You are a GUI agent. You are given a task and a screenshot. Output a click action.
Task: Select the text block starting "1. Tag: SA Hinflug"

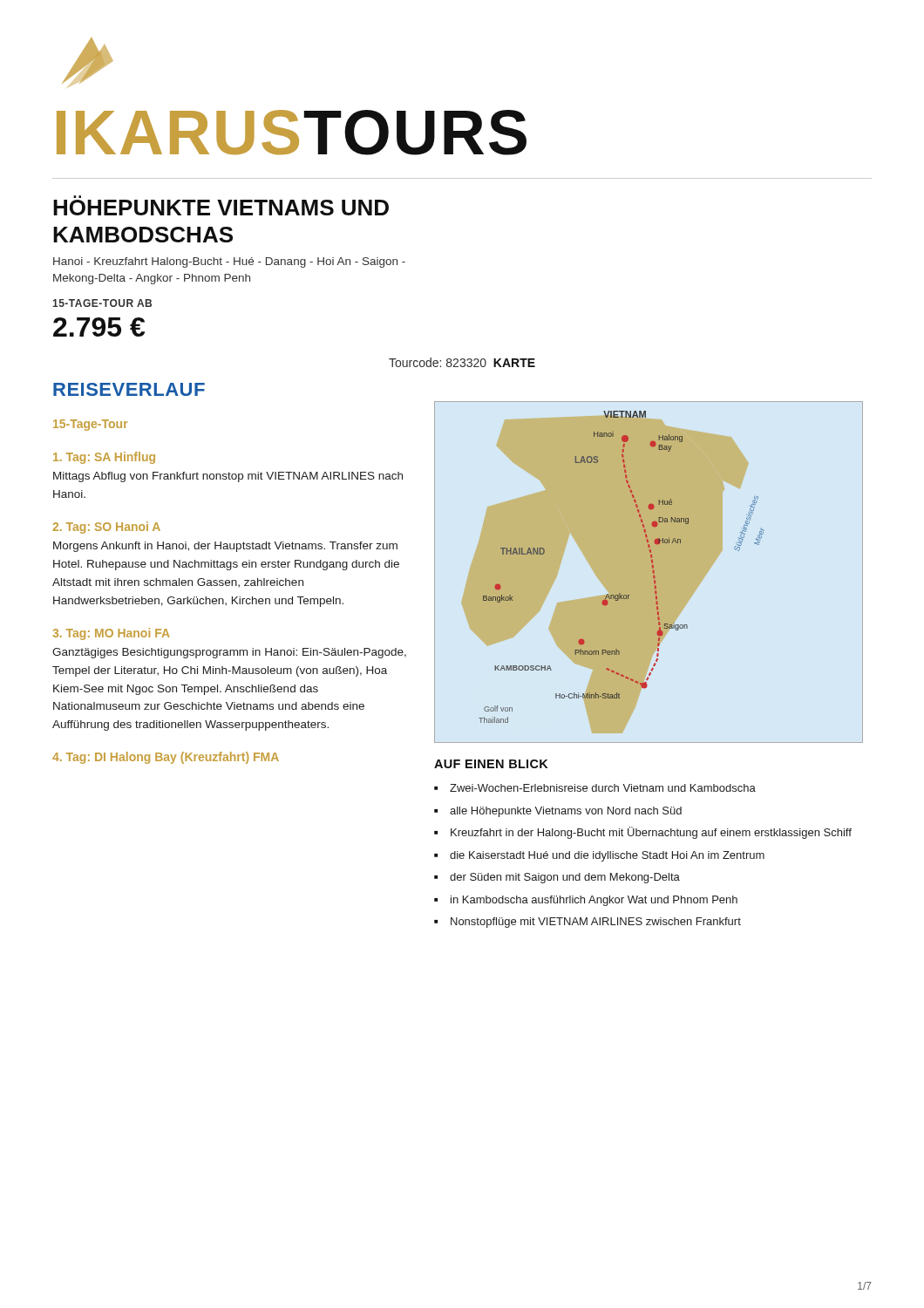(x=104, y=457)
